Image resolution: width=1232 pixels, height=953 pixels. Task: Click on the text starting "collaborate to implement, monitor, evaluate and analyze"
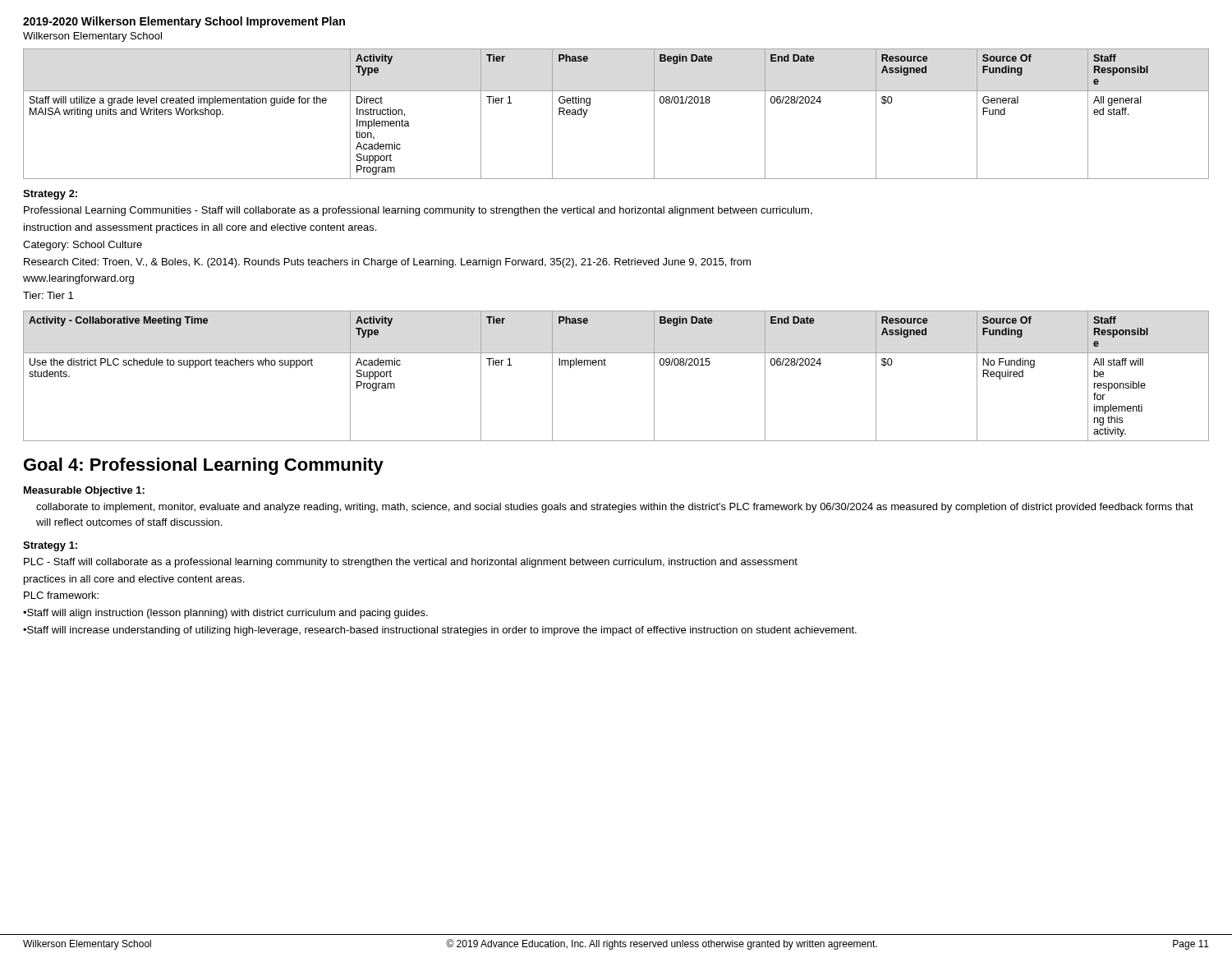click(615, 514)
